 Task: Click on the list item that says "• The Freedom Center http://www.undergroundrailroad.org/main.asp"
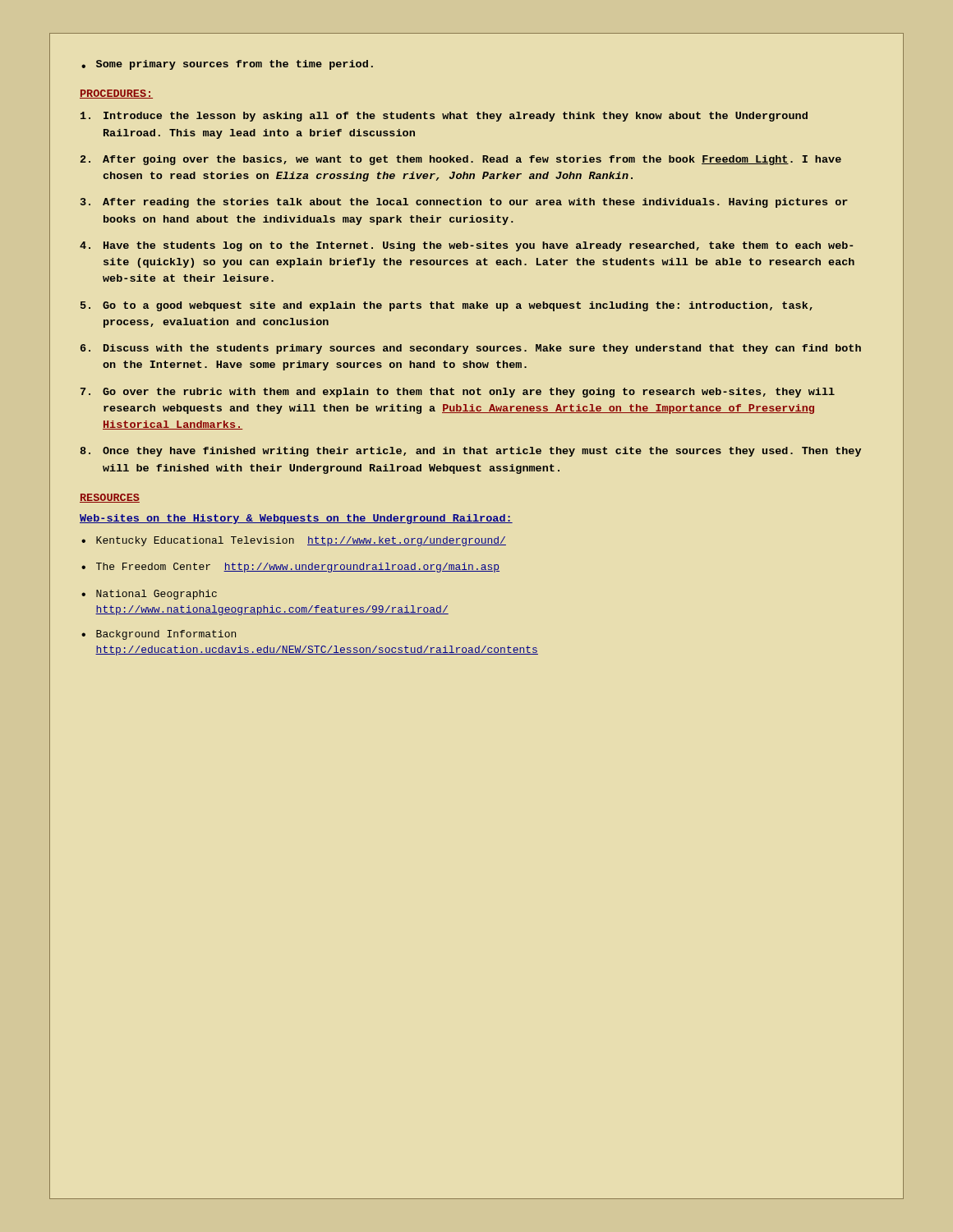pos(290,569)
